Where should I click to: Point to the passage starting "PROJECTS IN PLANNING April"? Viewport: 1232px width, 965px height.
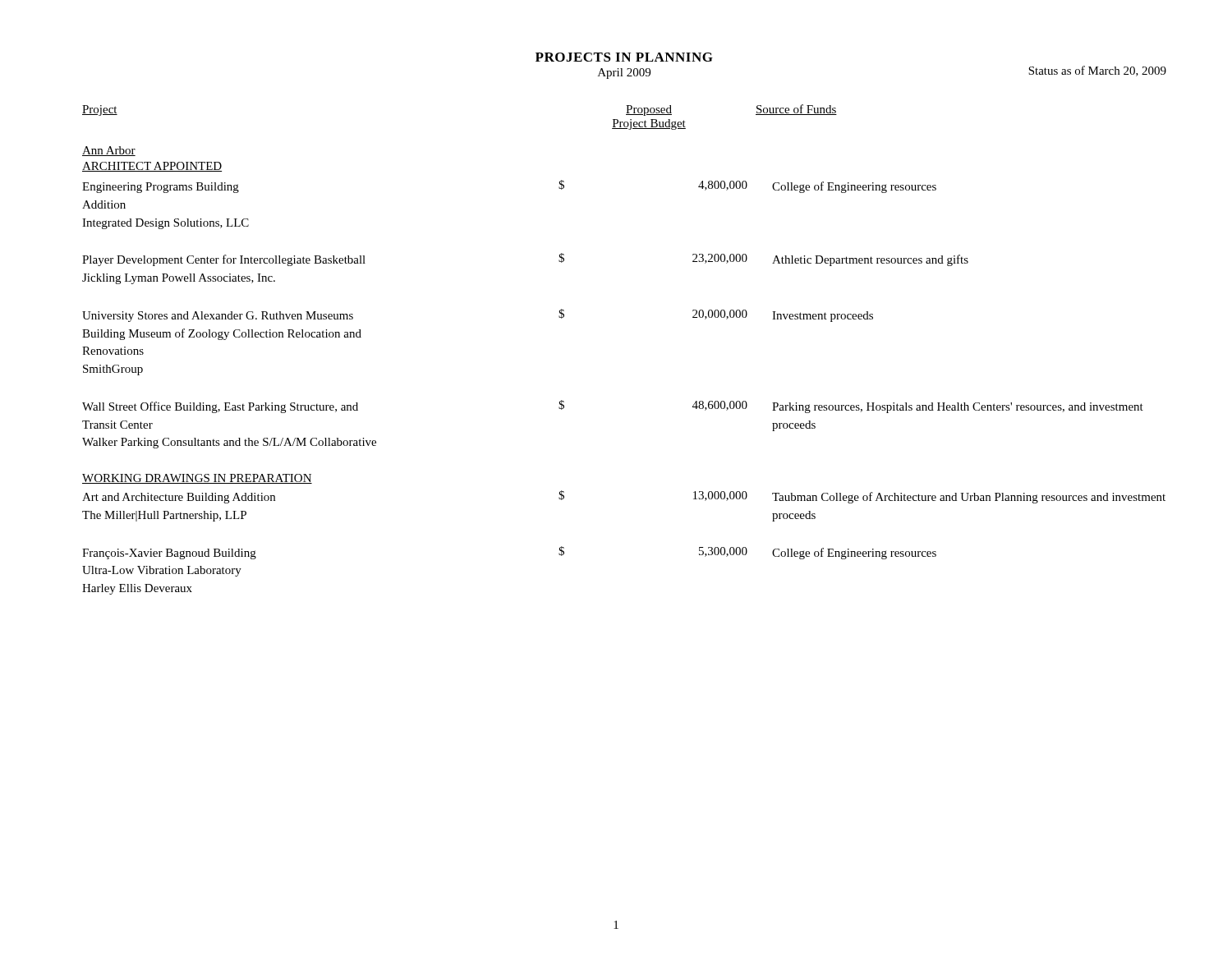[624, 65]
